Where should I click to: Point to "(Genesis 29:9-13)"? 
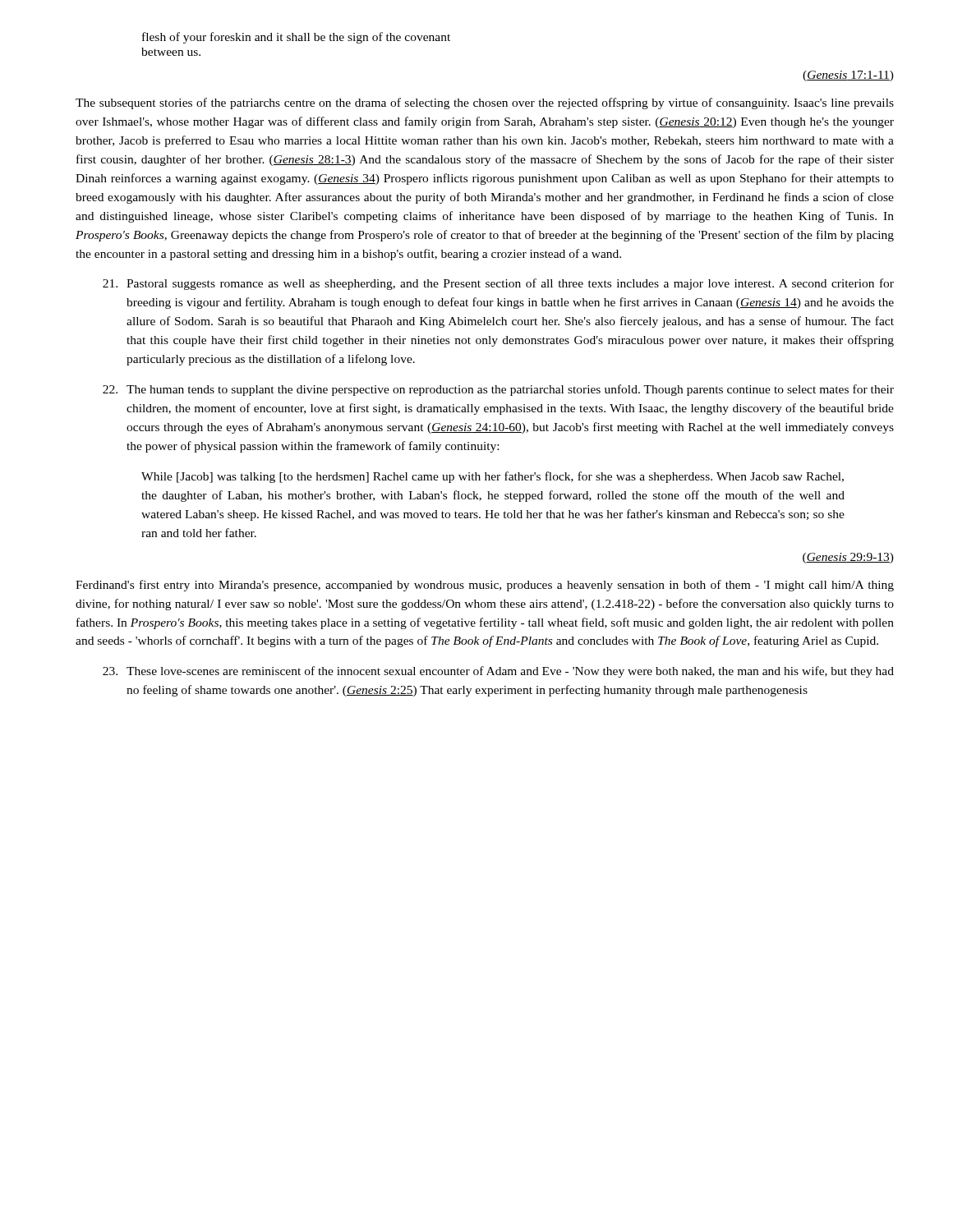tap(848, 556)
